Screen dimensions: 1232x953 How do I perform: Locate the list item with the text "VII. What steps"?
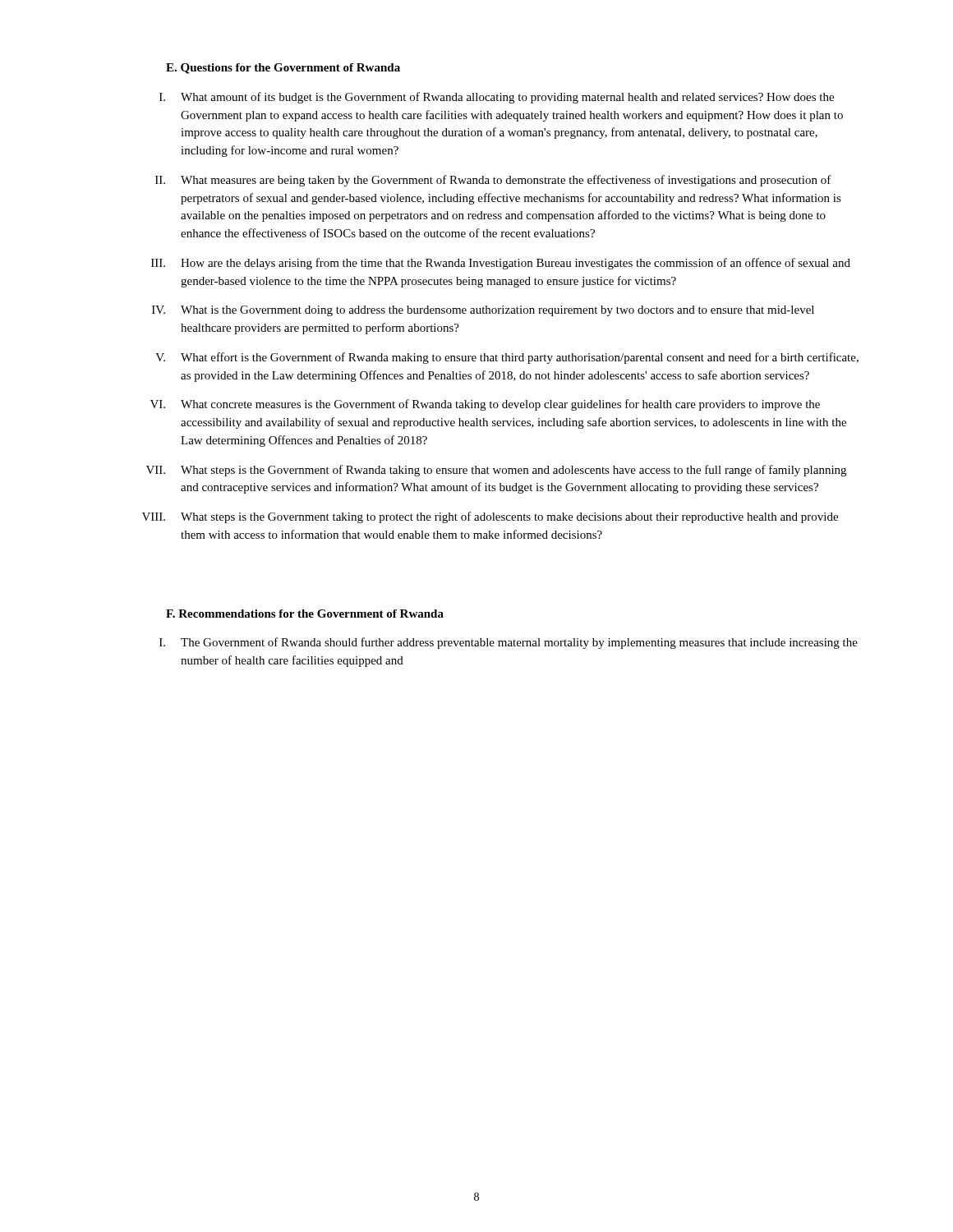click(x=485, y=479)
